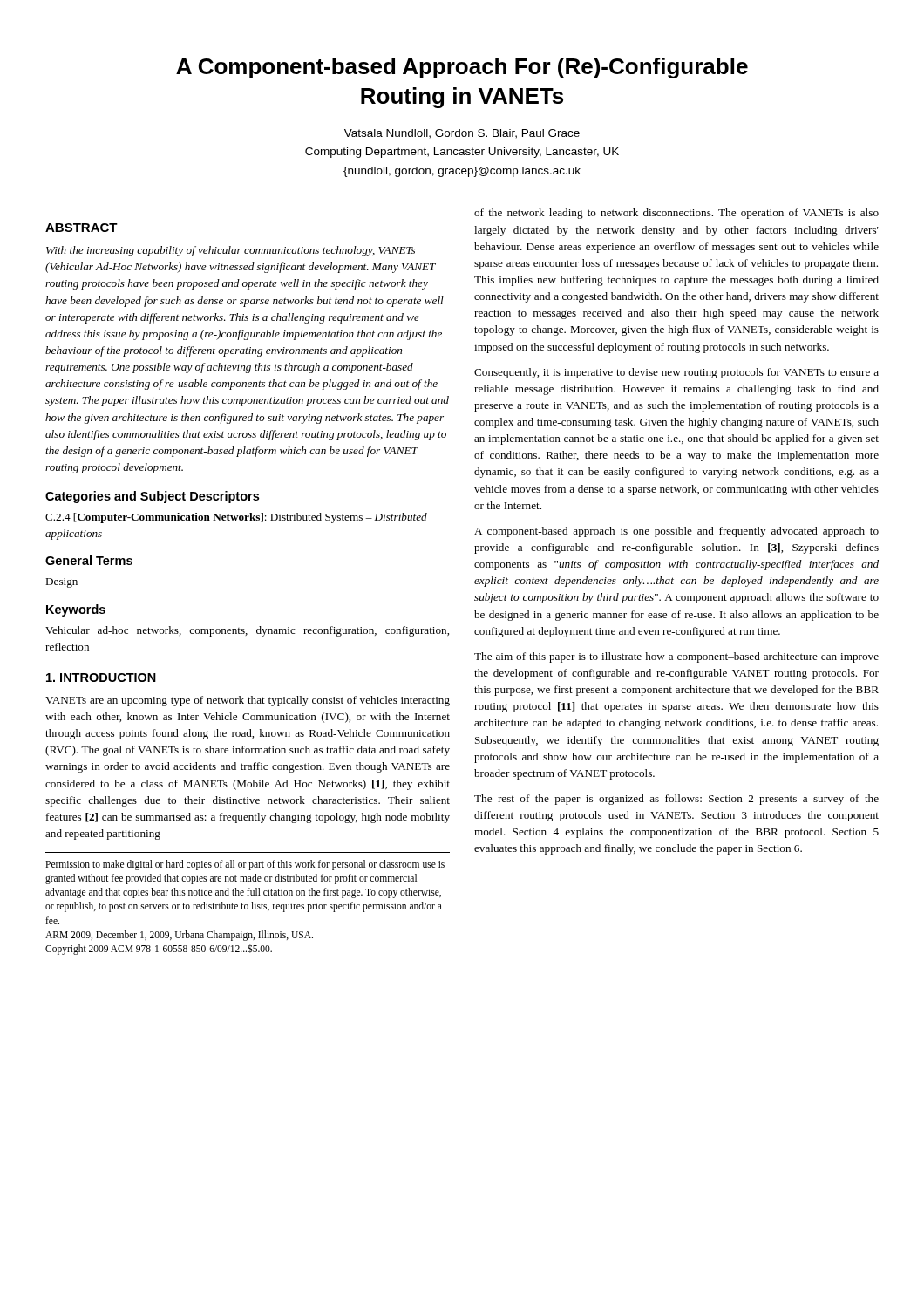The width and height of the screenshot is (924, 1308).
Task: Click on the section header that says "Categories and Subject"
Action: [x=152, y=496]
